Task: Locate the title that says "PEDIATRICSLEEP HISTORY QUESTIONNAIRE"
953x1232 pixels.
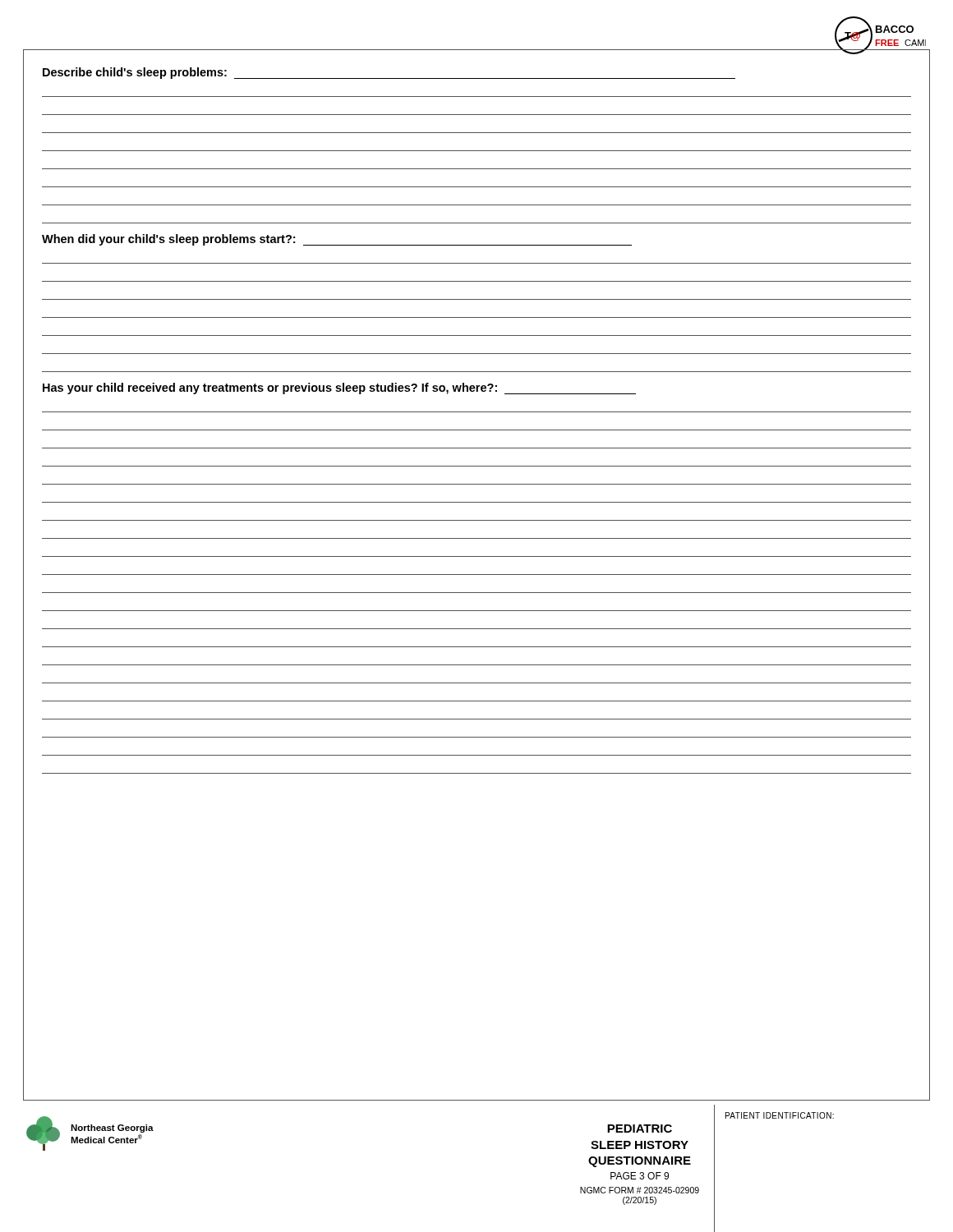Action: point(640,1144)
